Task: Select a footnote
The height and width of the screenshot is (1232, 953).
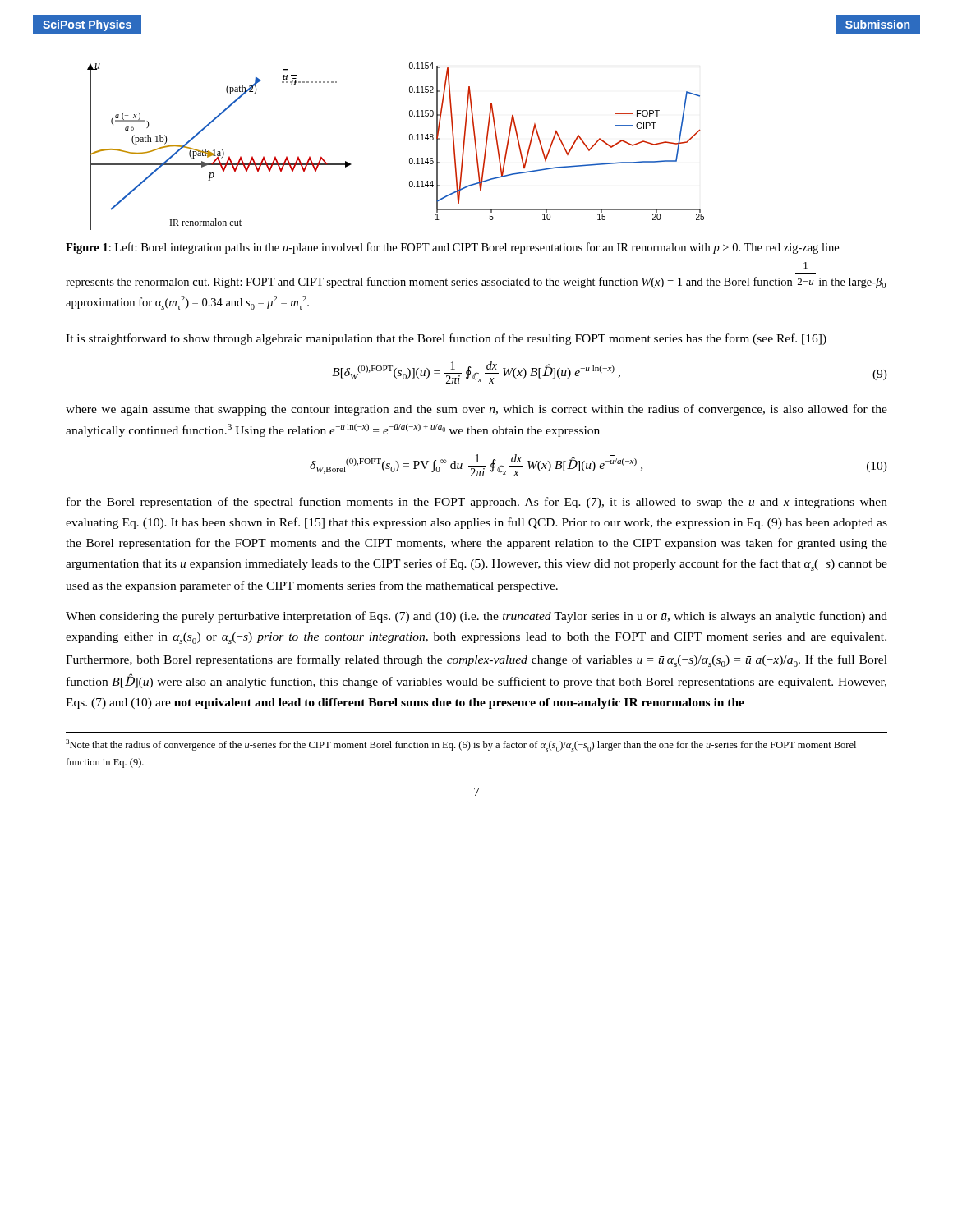Action: [461, 753]
